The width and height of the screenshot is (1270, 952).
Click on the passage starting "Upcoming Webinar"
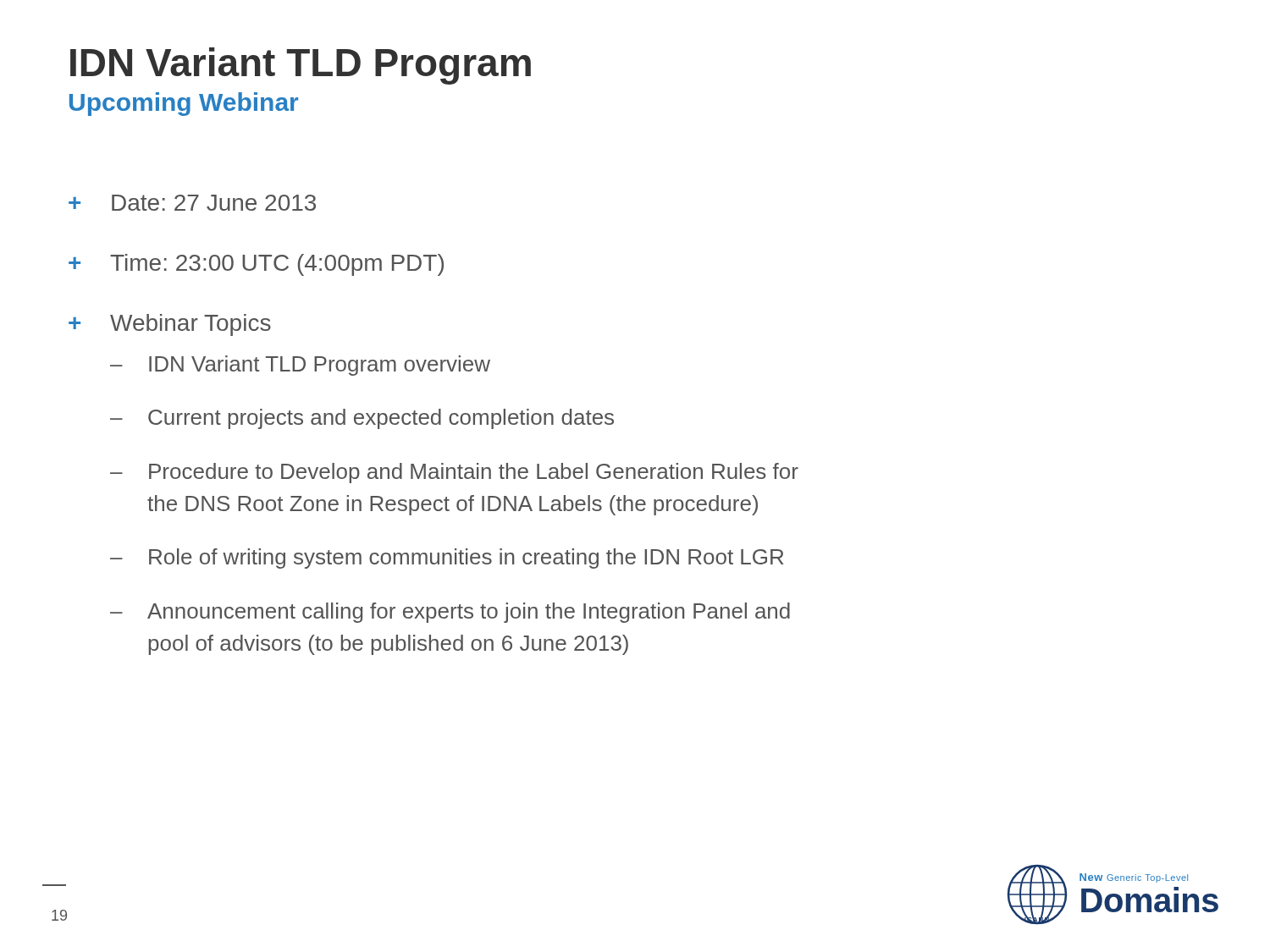click(184, 104)
